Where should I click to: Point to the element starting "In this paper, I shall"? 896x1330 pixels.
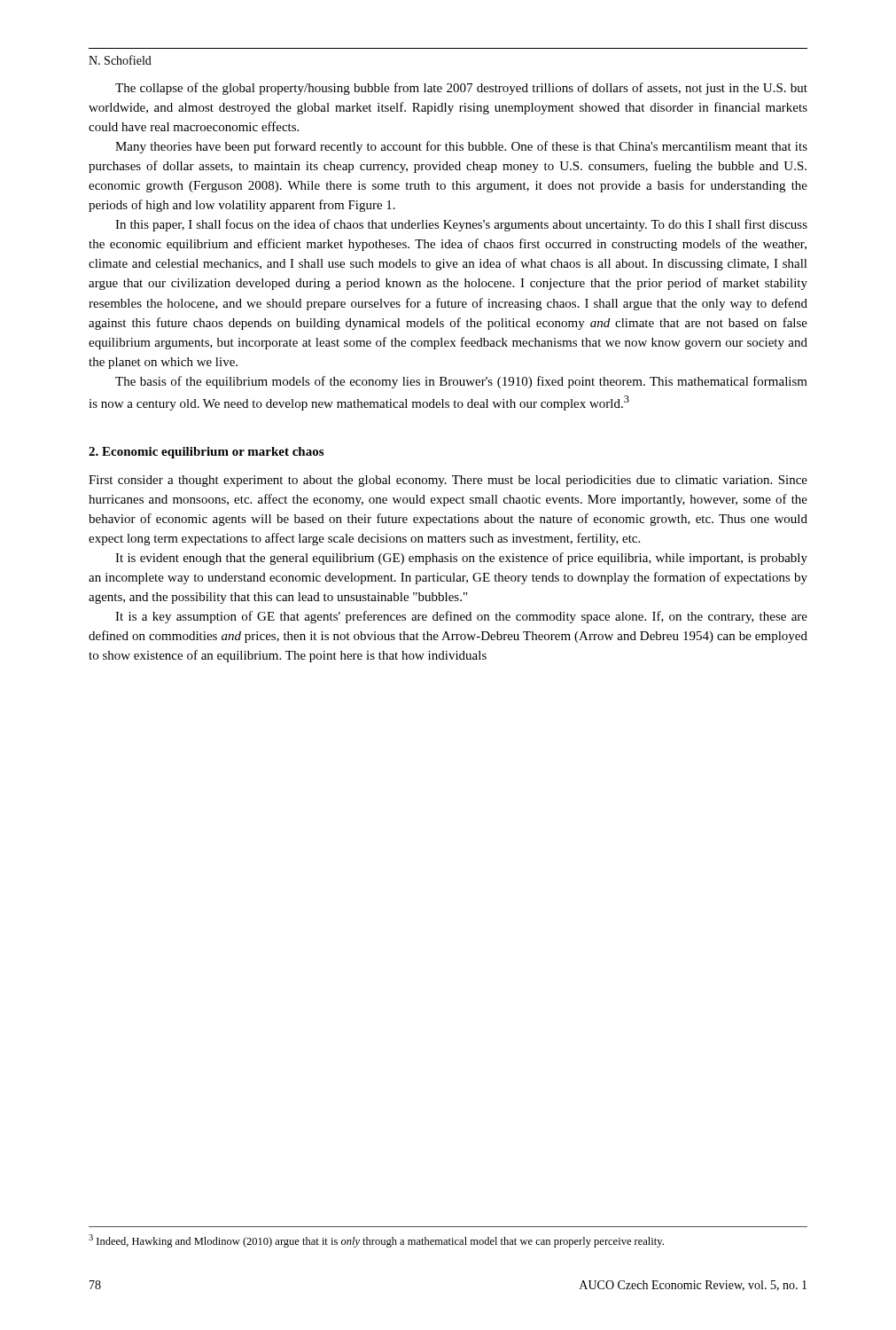[448, 293]
